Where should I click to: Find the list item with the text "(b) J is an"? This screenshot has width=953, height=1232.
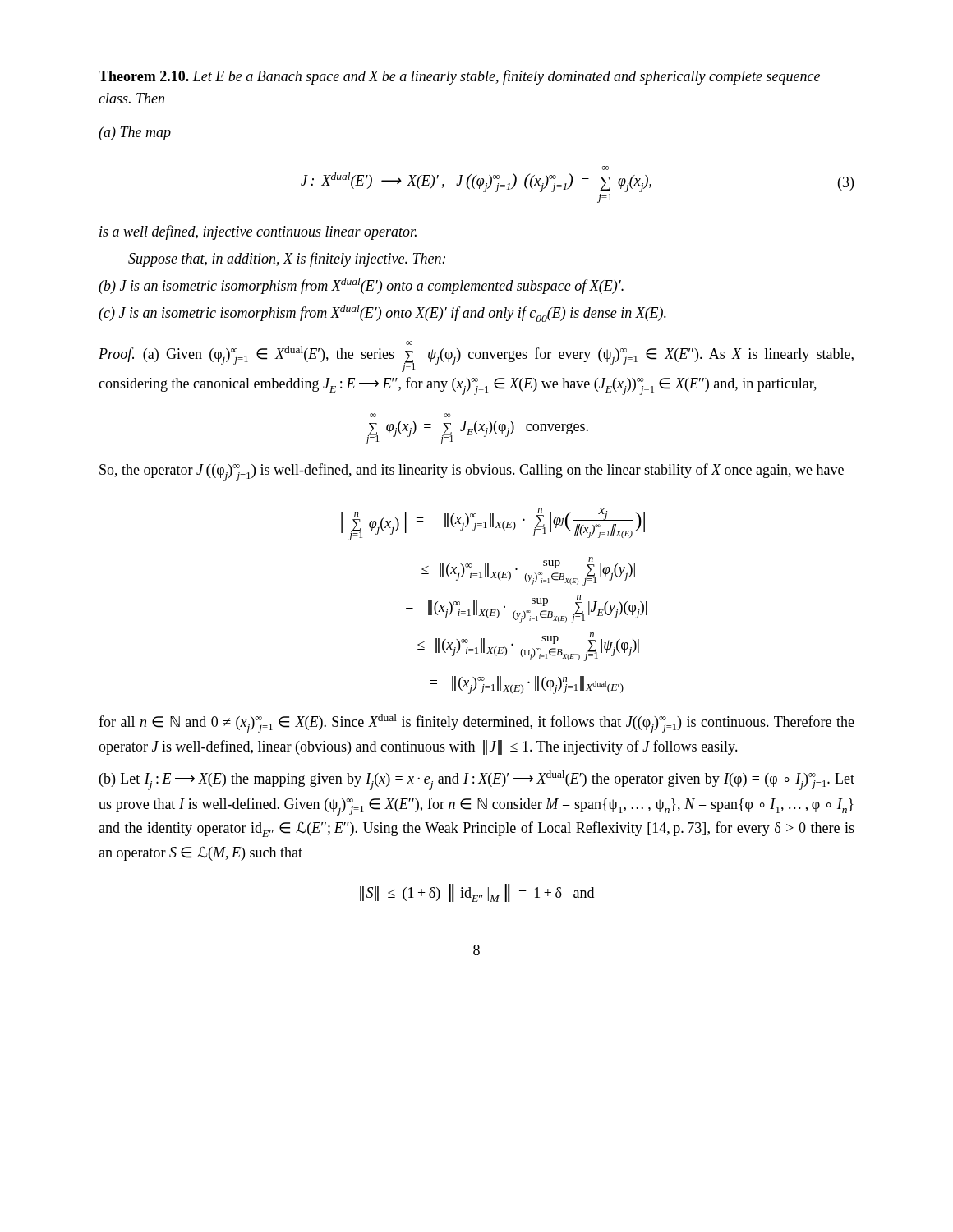tap(362, 285)
